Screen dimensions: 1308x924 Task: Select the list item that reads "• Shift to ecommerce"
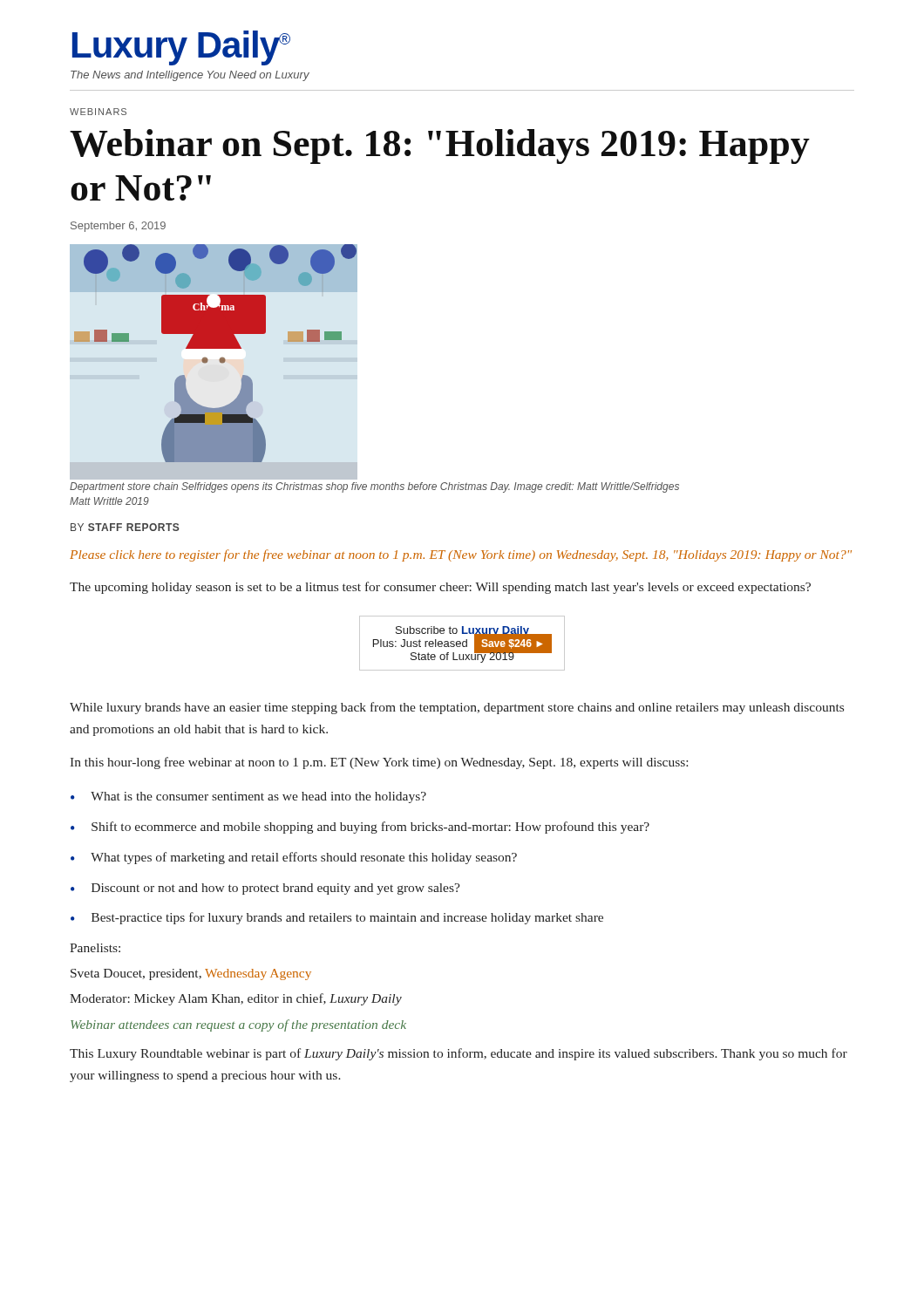pos(462,829)
